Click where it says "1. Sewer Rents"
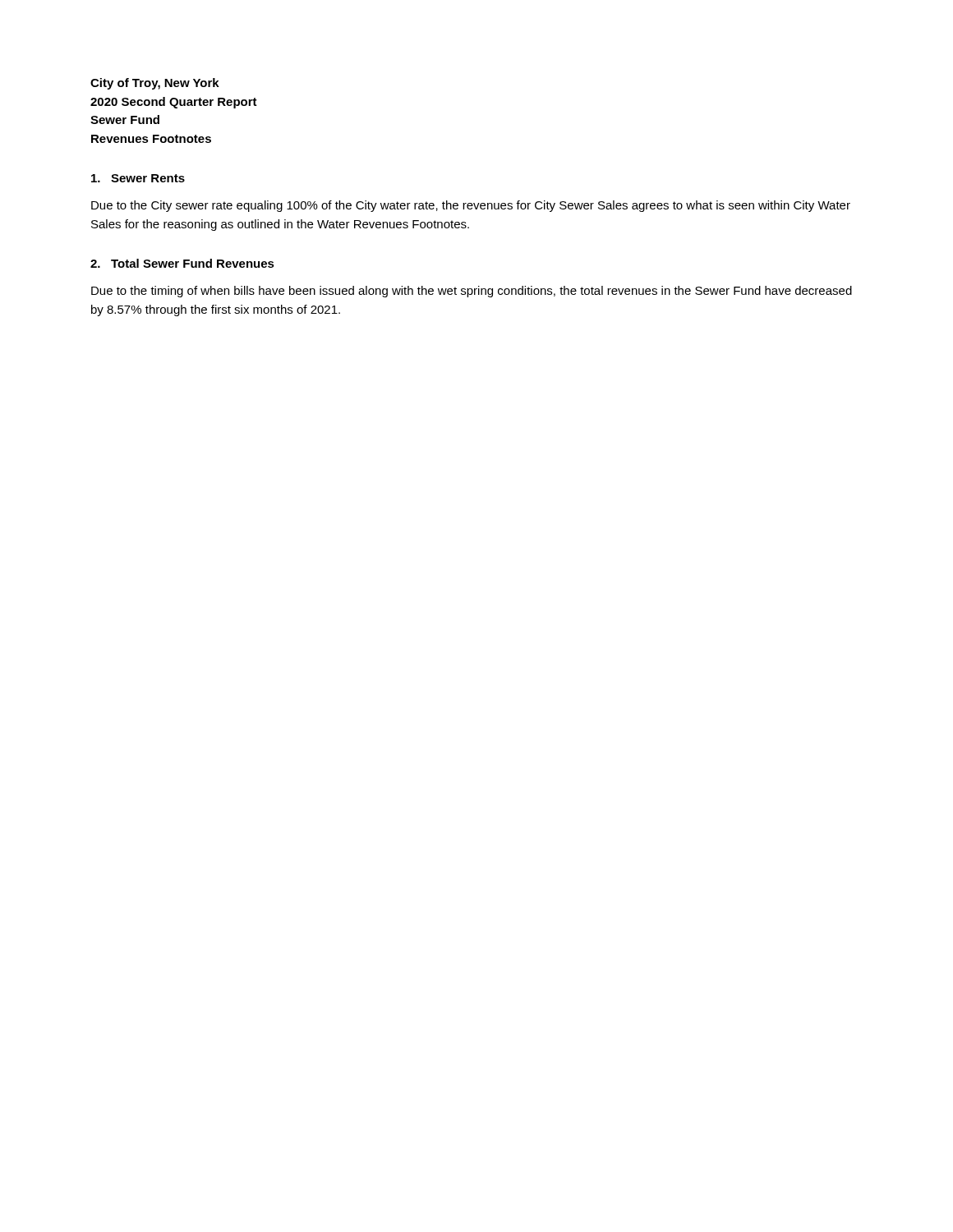The width and height of the screenshot is (953, 1232). pos(138,178)
